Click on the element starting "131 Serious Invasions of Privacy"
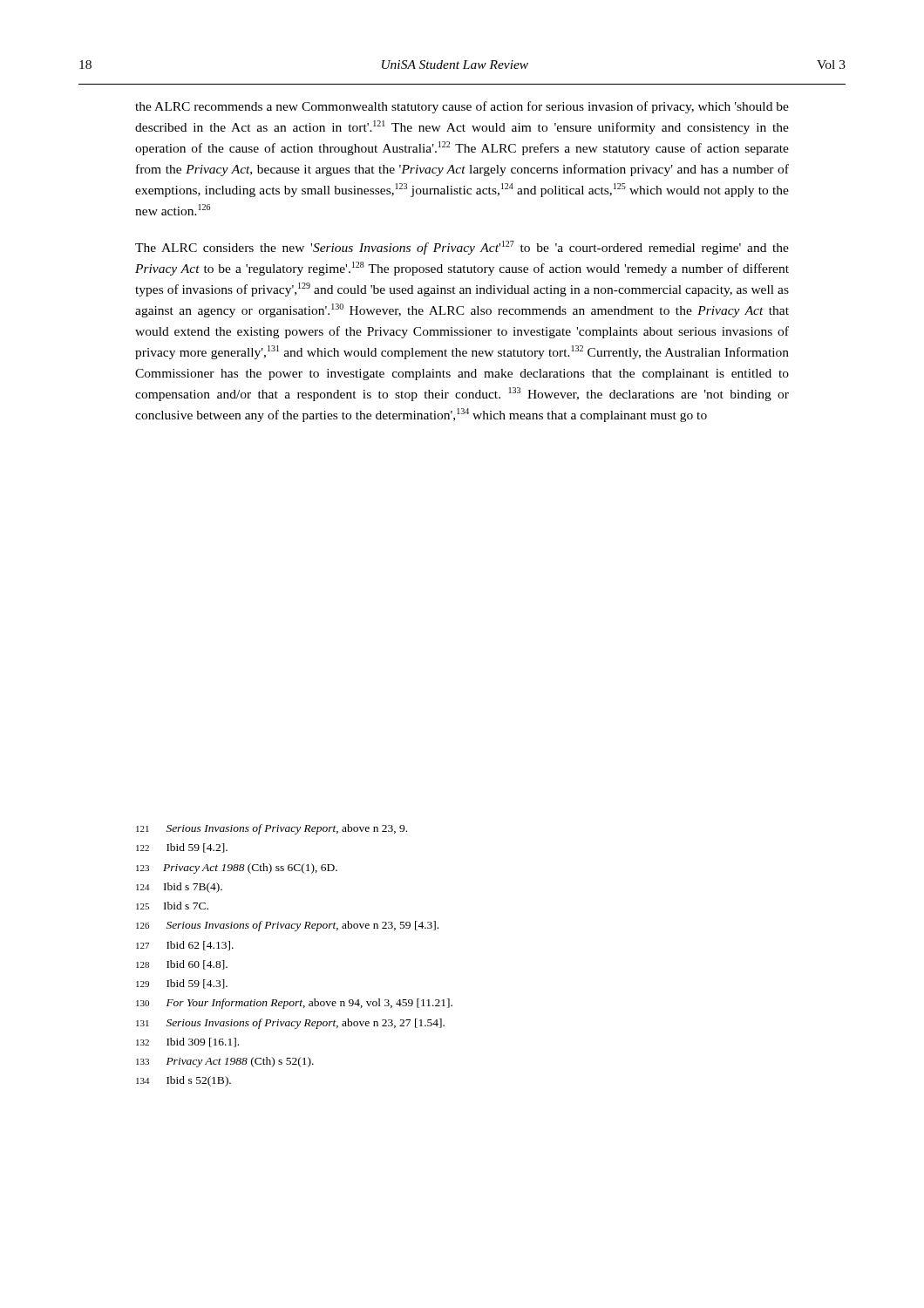Screen dimensions: 1308x924 click(290, 1024)
